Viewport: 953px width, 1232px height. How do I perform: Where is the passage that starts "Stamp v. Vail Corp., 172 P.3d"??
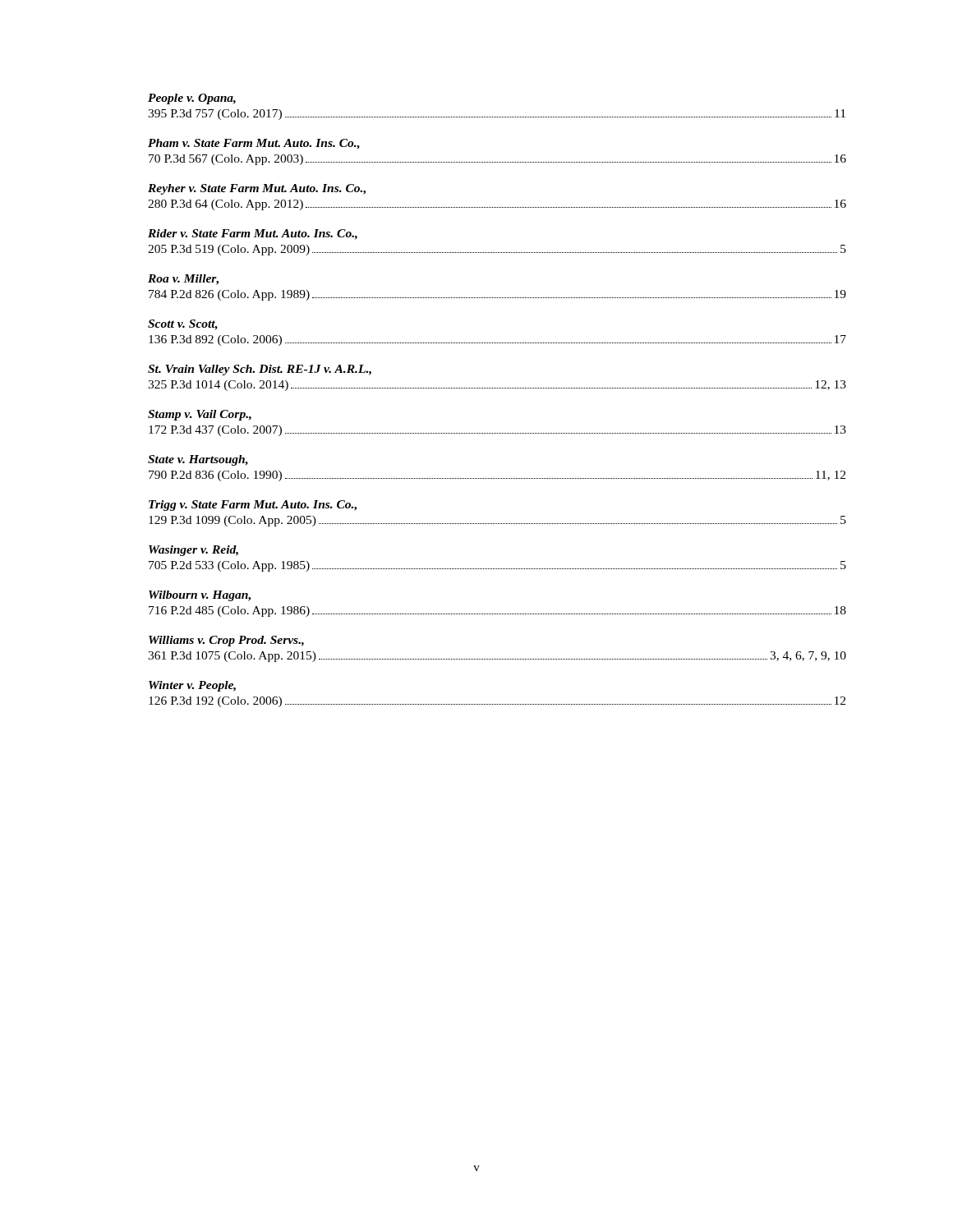[497, 422]
